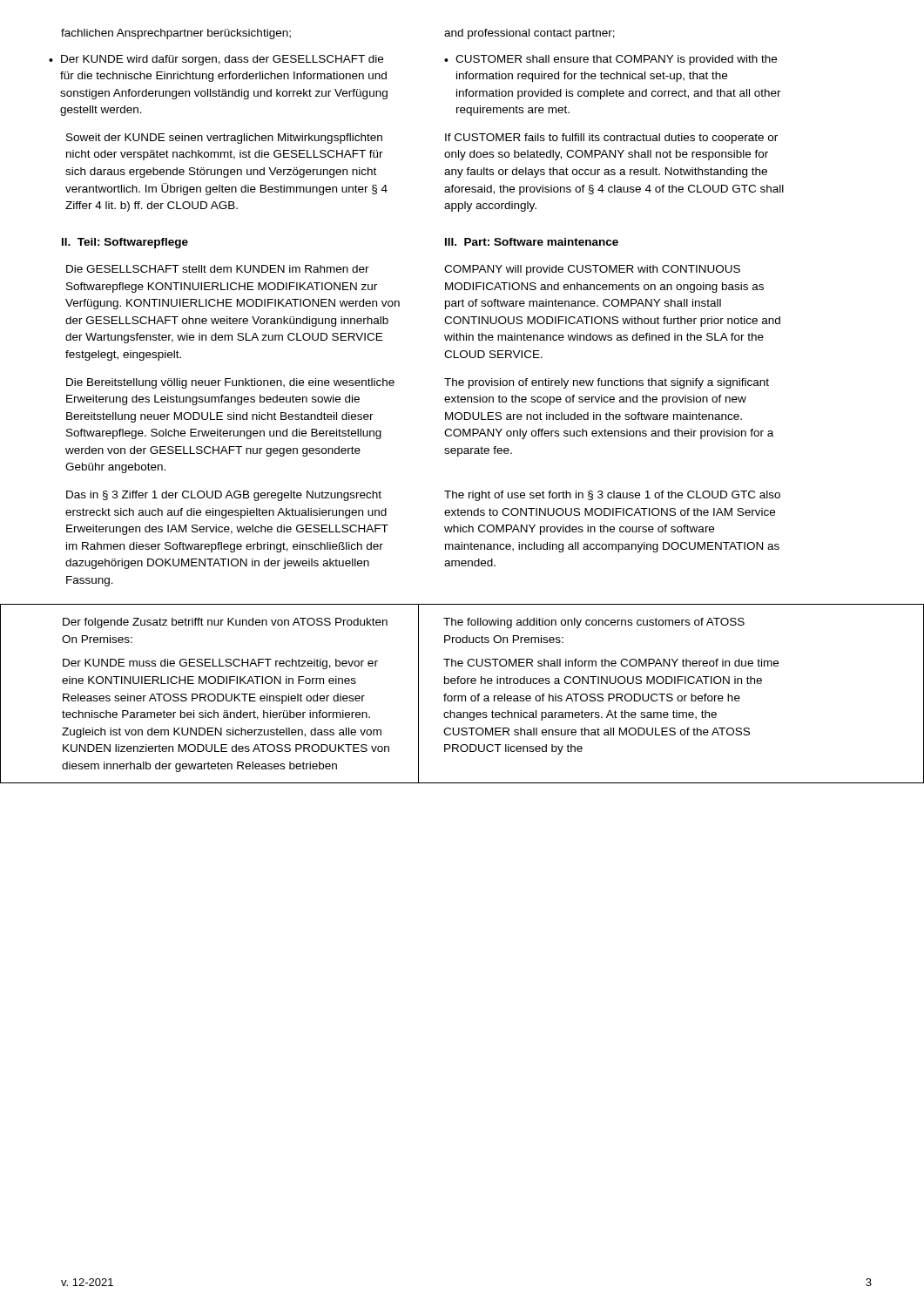Navigate to the text block starting "III. Part: Software maintenance"

coord(531,242)
